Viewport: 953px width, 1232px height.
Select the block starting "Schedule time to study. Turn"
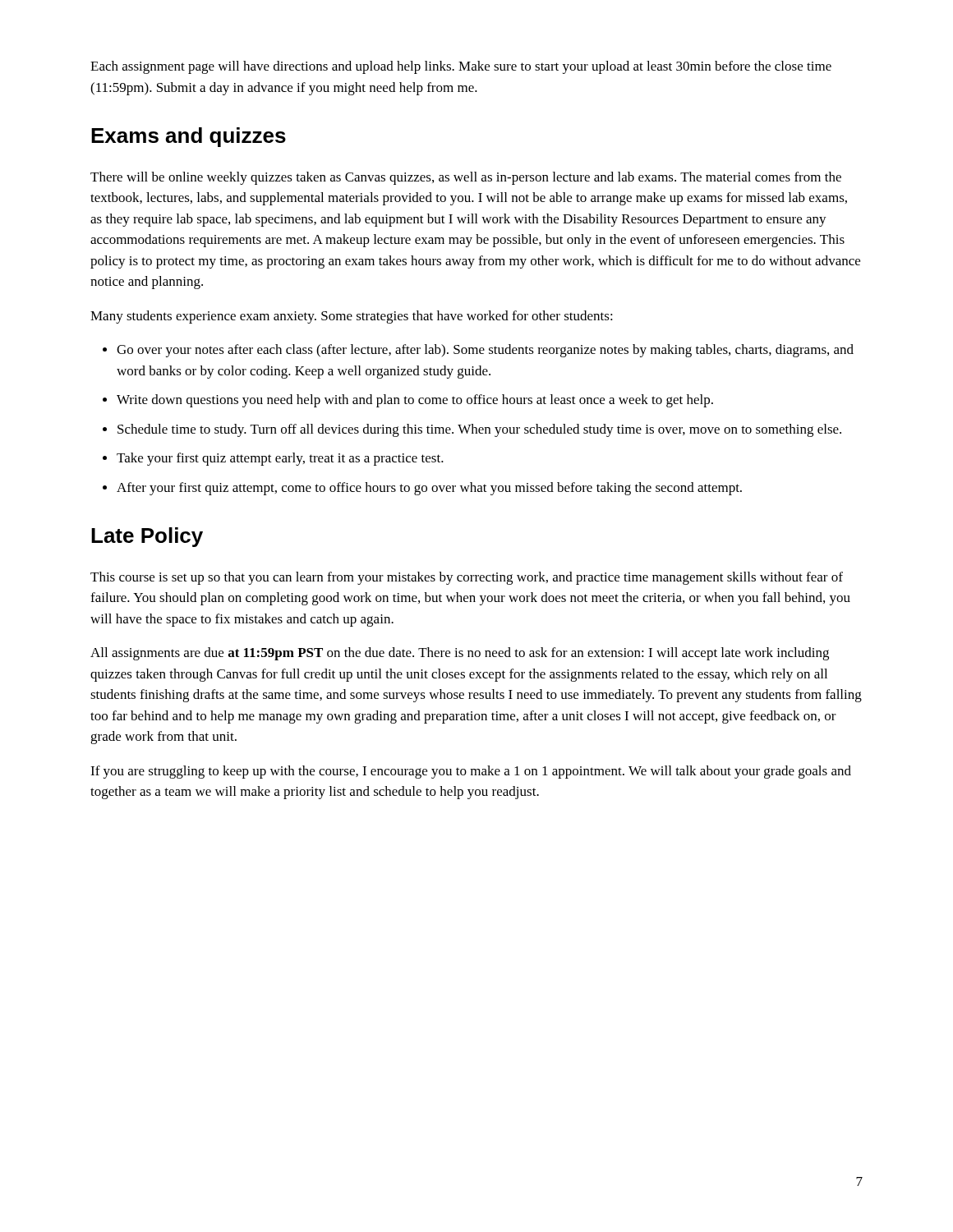point(480,429)
